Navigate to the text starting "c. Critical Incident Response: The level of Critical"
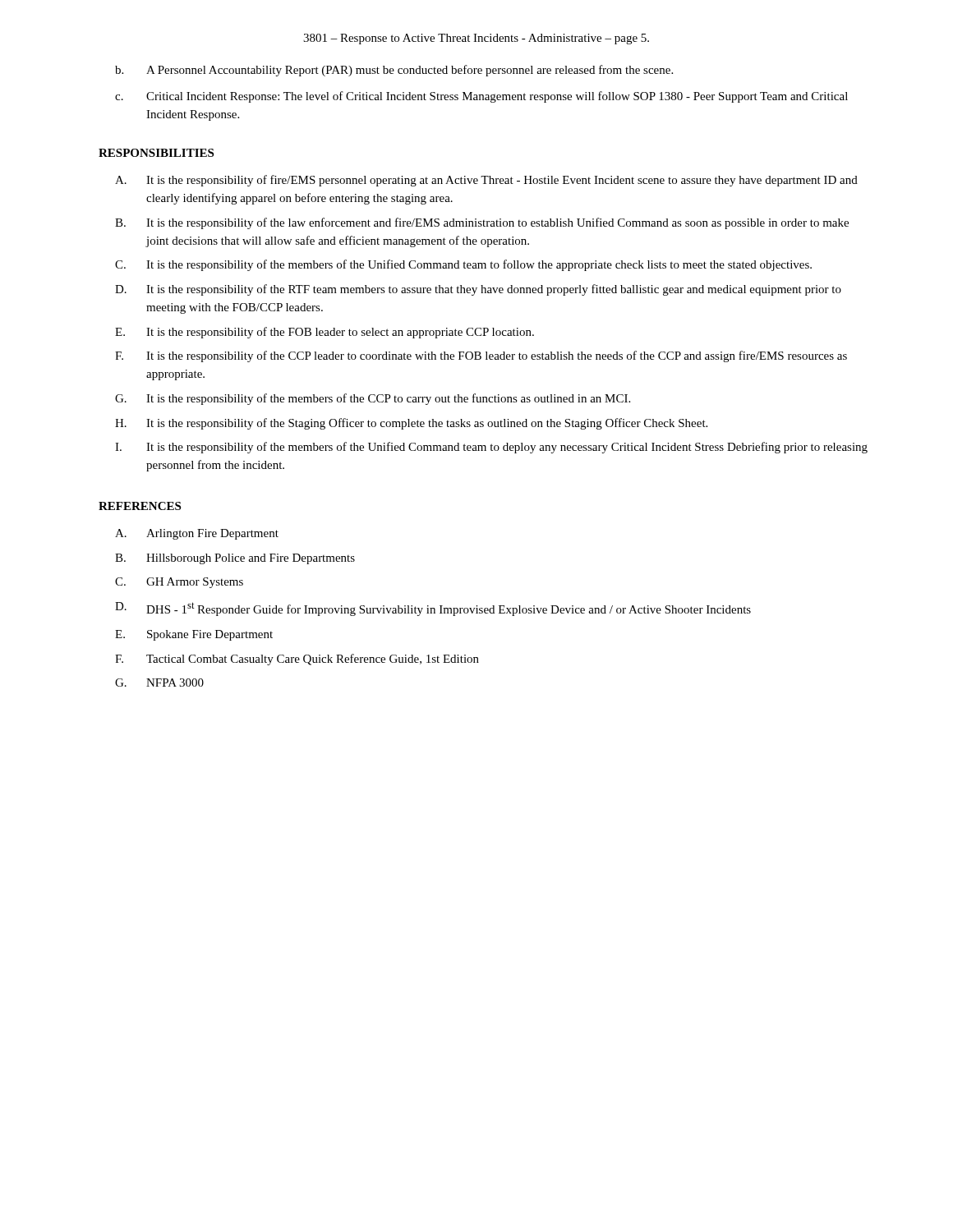 point(493,106)
